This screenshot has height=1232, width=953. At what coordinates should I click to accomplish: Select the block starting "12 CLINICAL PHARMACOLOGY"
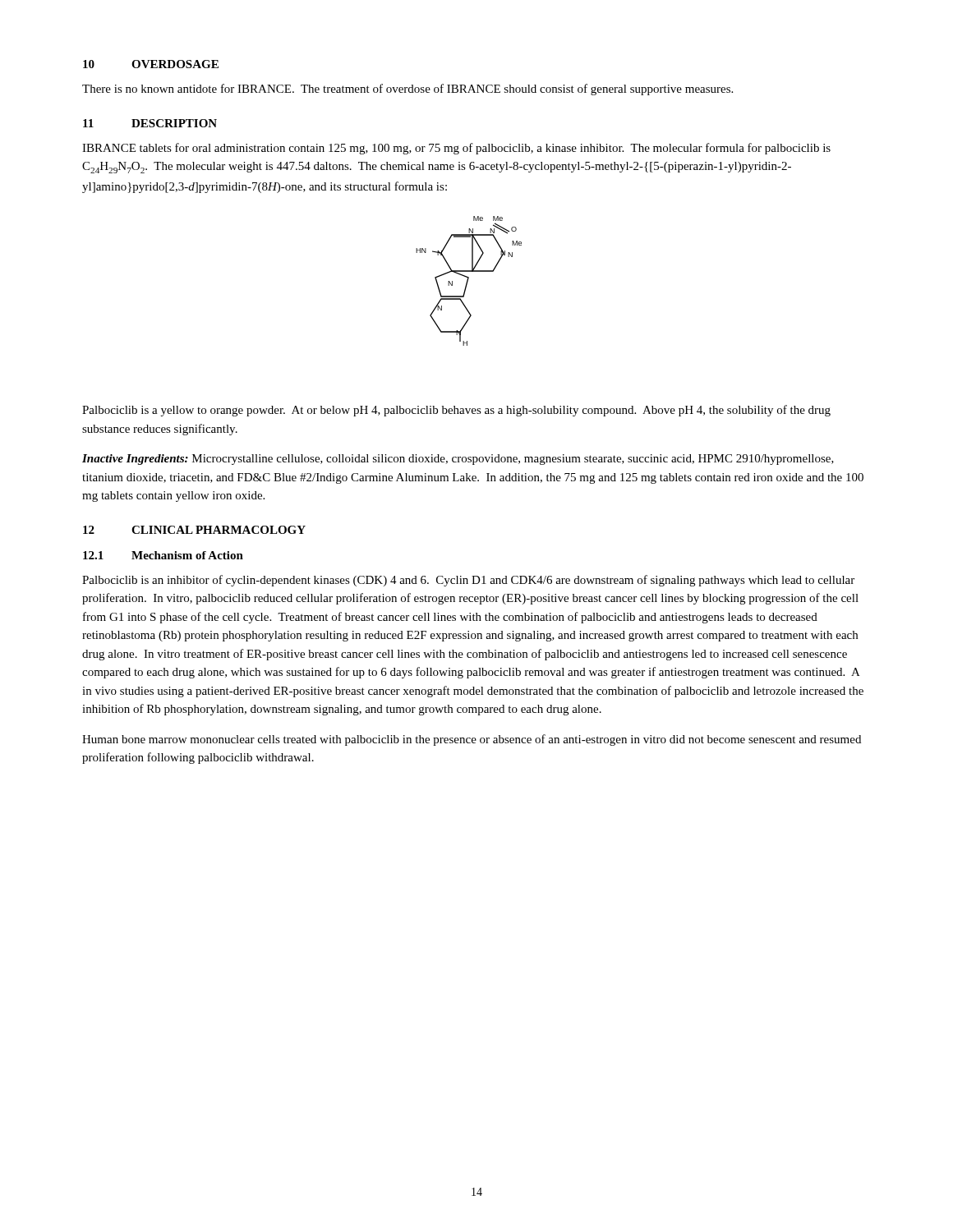[194, 530]
